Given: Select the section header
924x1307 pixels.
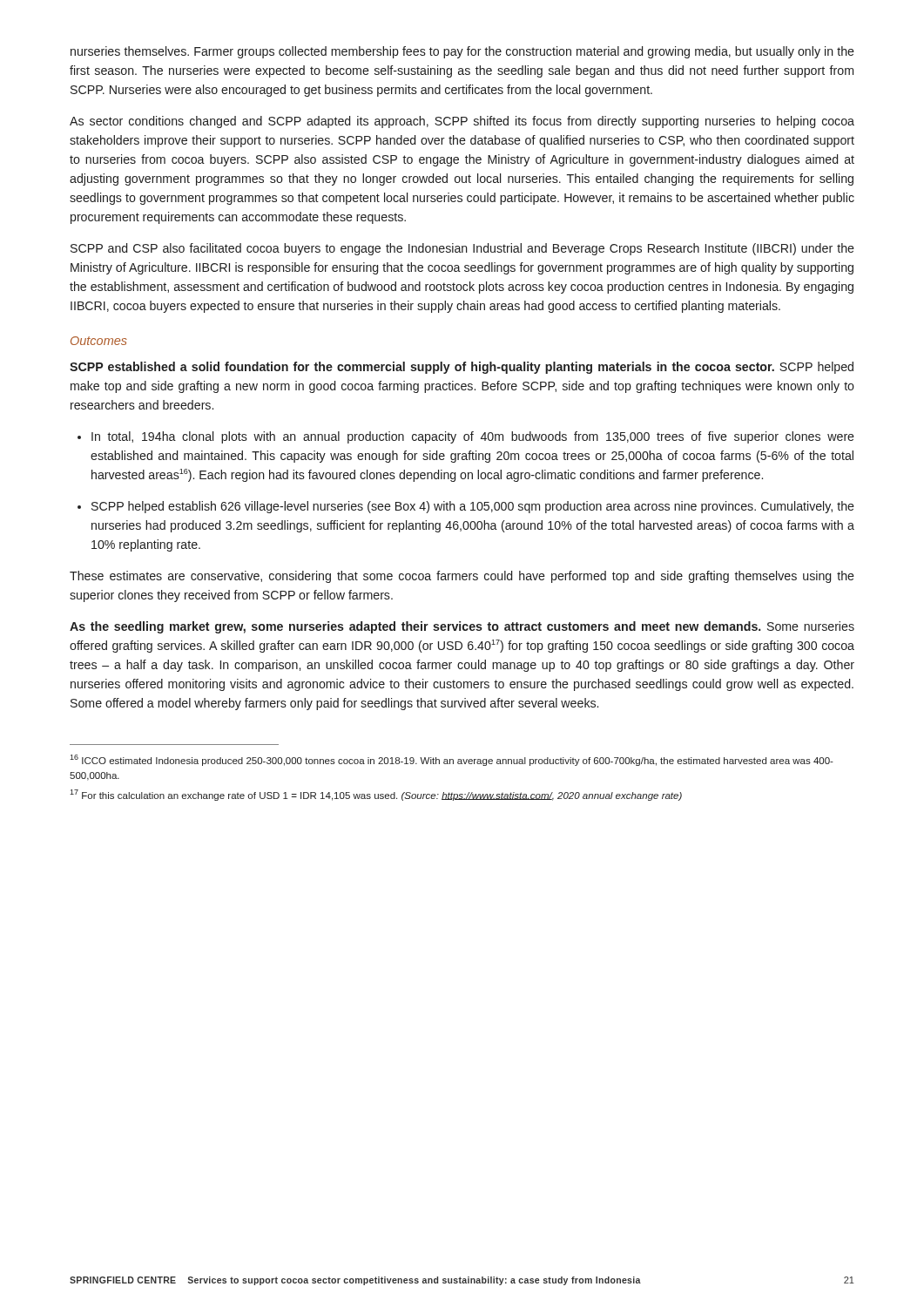Looking at the screenshot, I should [x=98, y=341].
